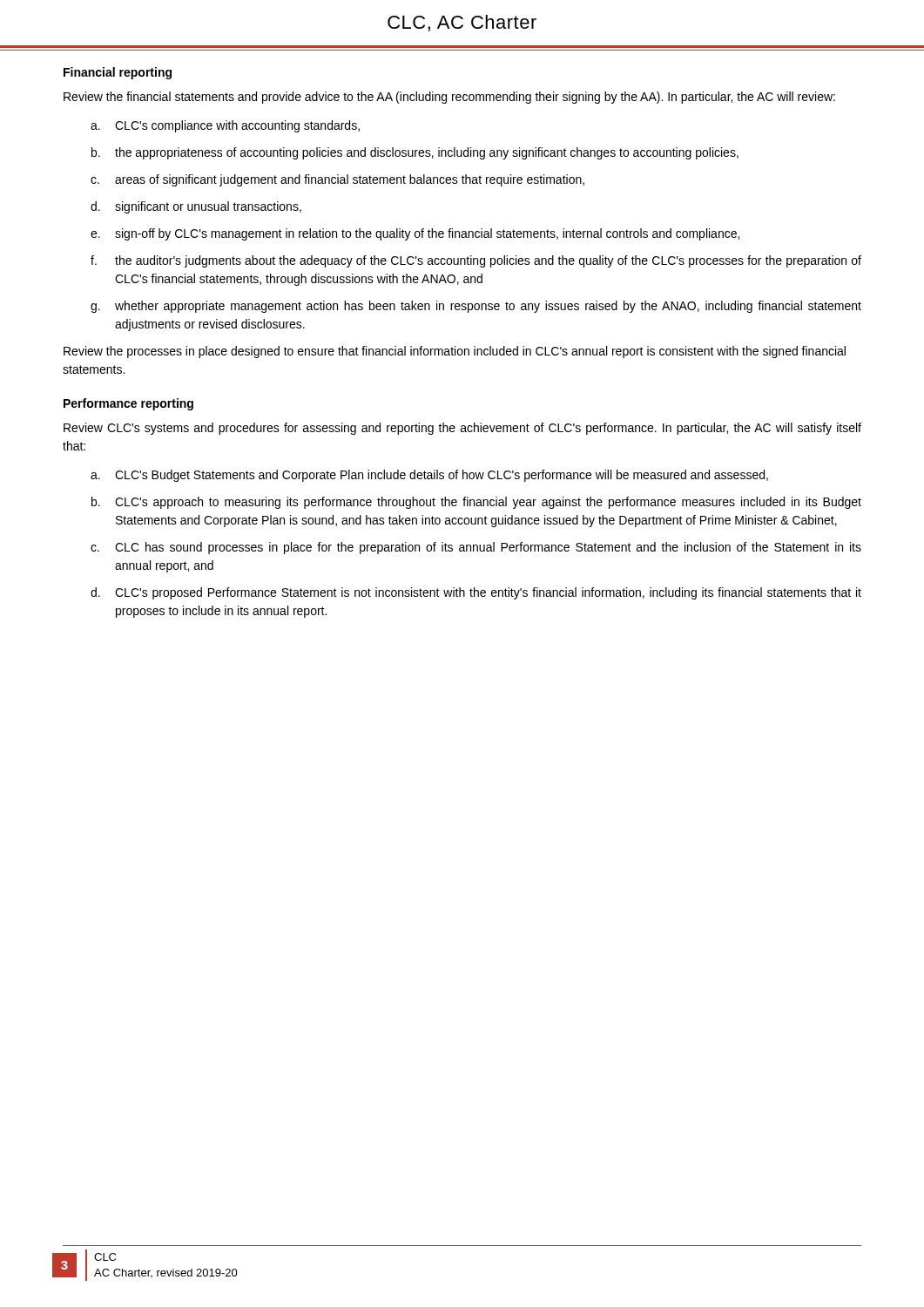Point to the block beginning "Review the processes in place designed to ensure"
This screenshot has height=1307, width=924.
coord(455,360)
